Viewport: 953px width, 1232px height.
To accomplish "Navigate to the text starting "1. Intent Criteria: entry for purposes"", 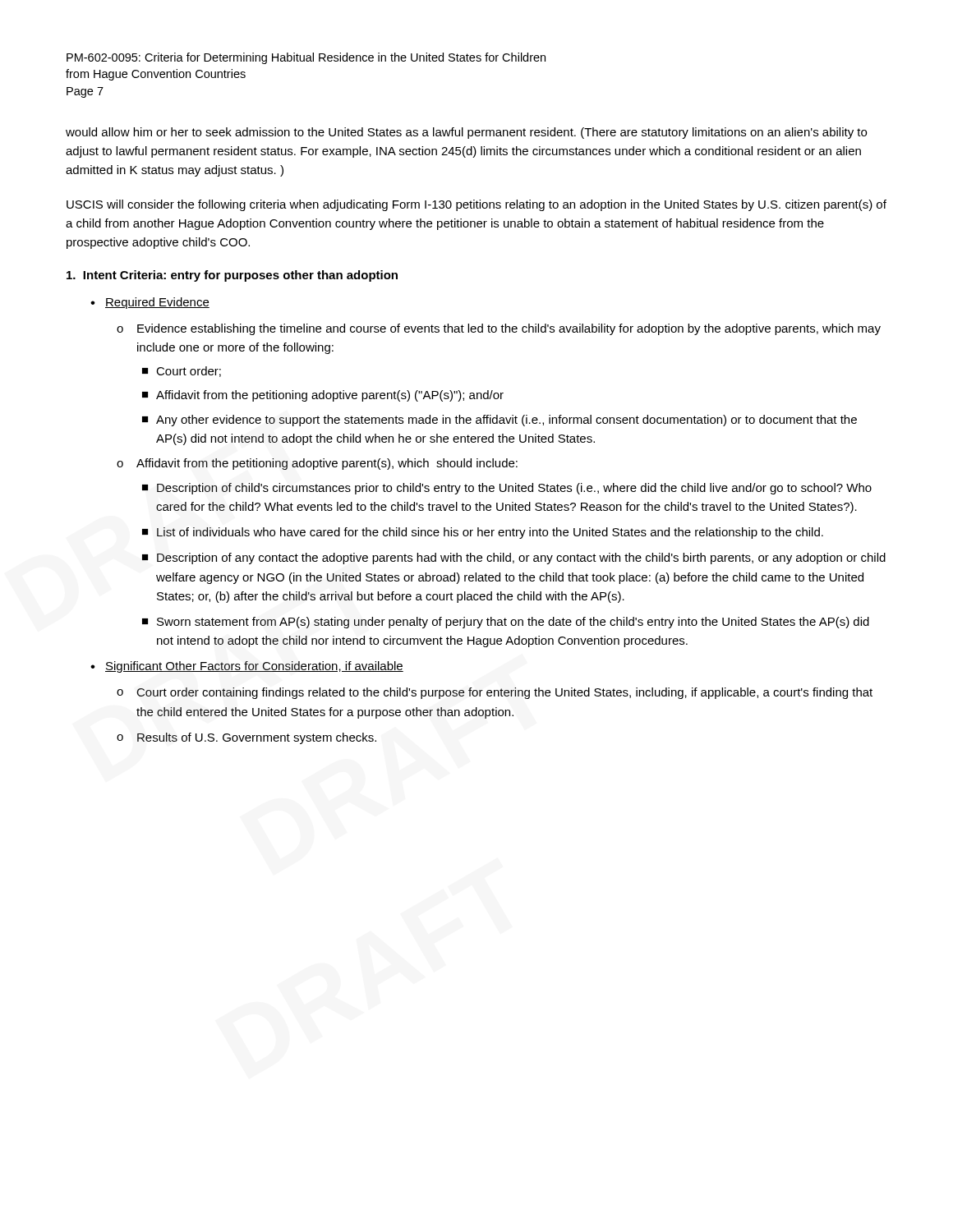I will 232,275.
